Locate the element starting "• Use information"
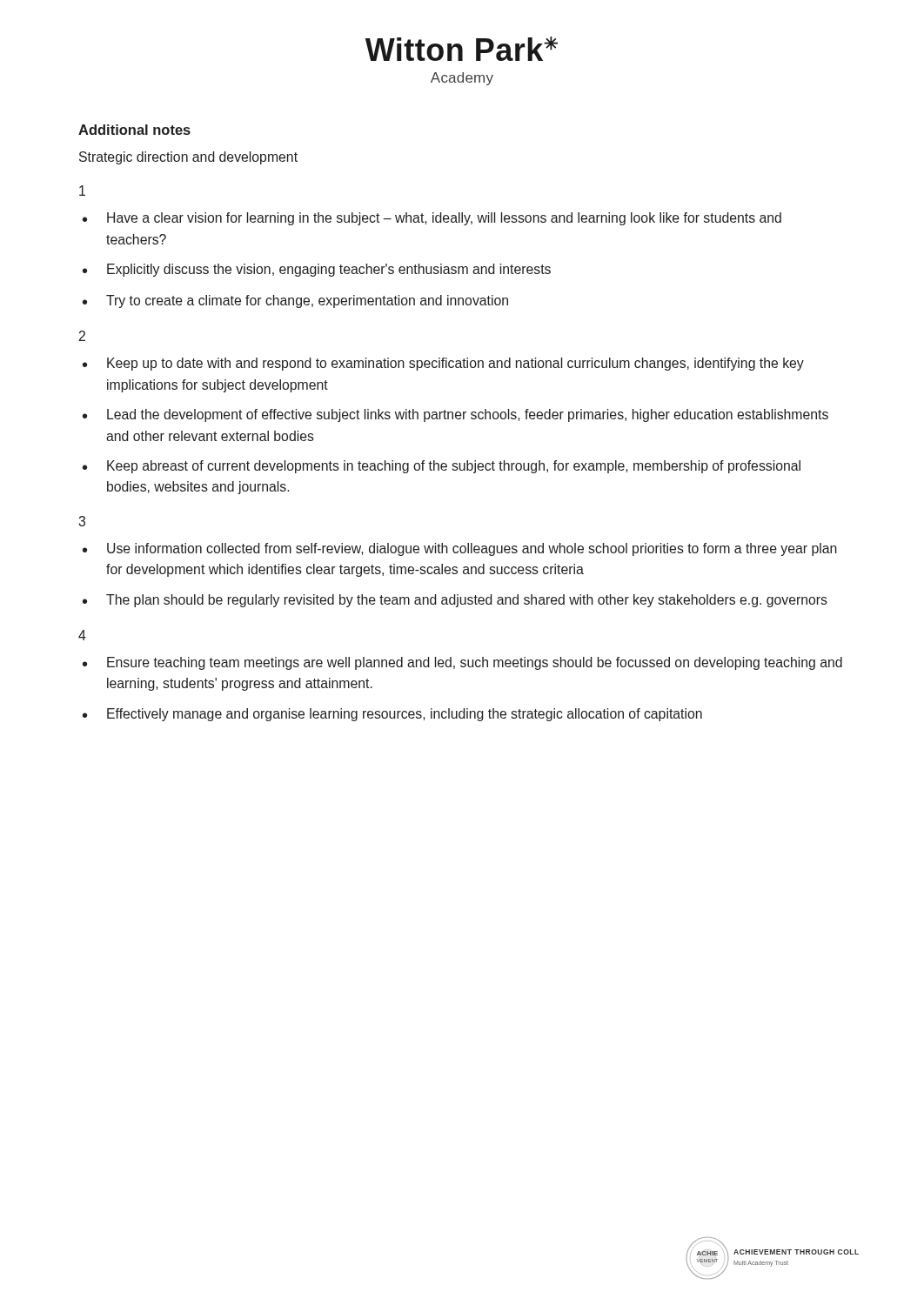Image resolution: width=924 pixels, height=1305 pixels. (x=462, y=560)
